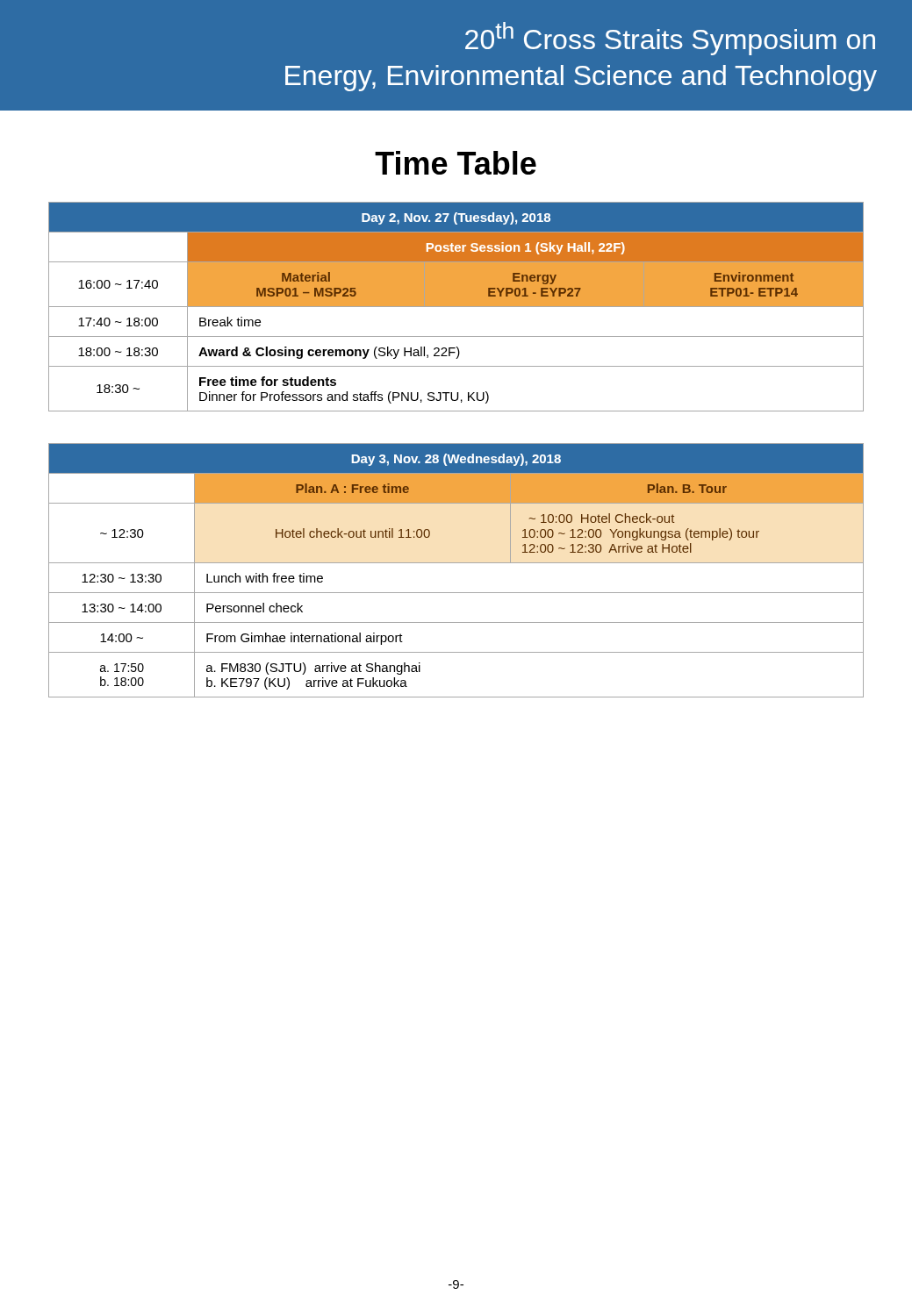Click on the table containing "a. 17:50 b. 18:00"
Screen dimensions: 1316x912
[456, 570]
